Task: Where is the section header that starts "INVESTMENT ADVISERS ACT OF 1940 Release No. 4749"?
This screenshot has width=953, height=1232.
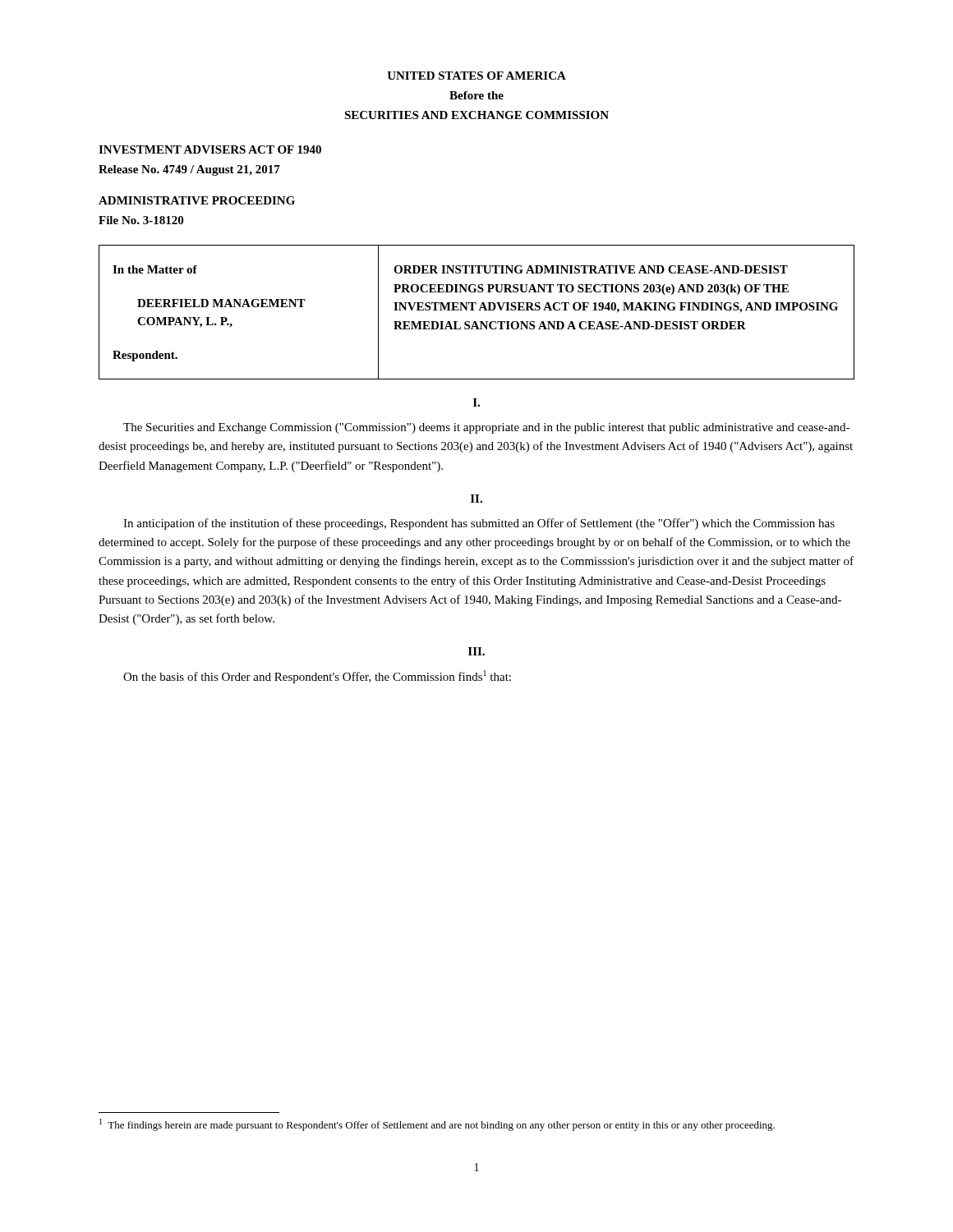Action: 210,149
